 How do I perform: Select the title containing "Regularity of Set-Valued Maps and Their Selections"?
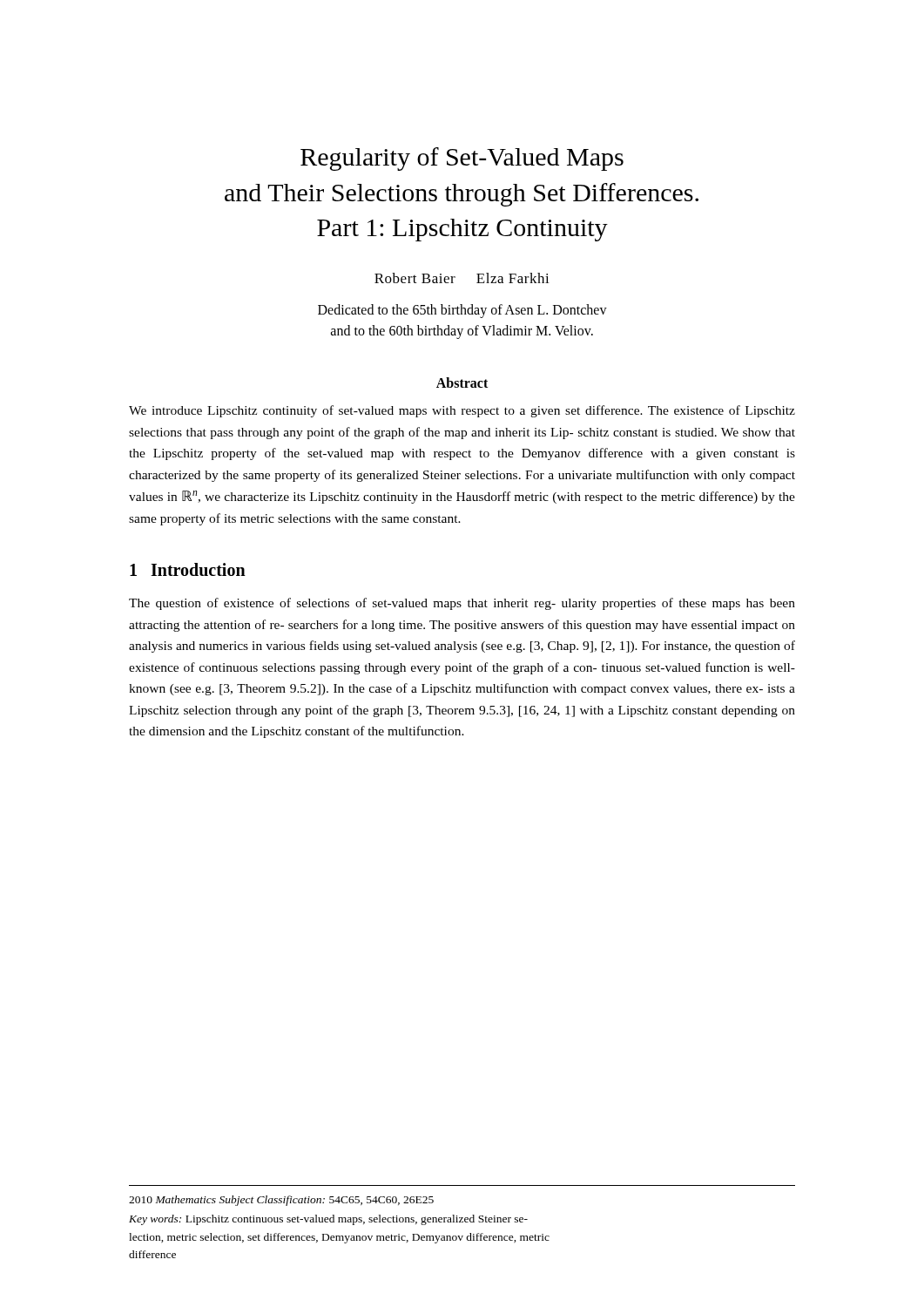point(462,192)
